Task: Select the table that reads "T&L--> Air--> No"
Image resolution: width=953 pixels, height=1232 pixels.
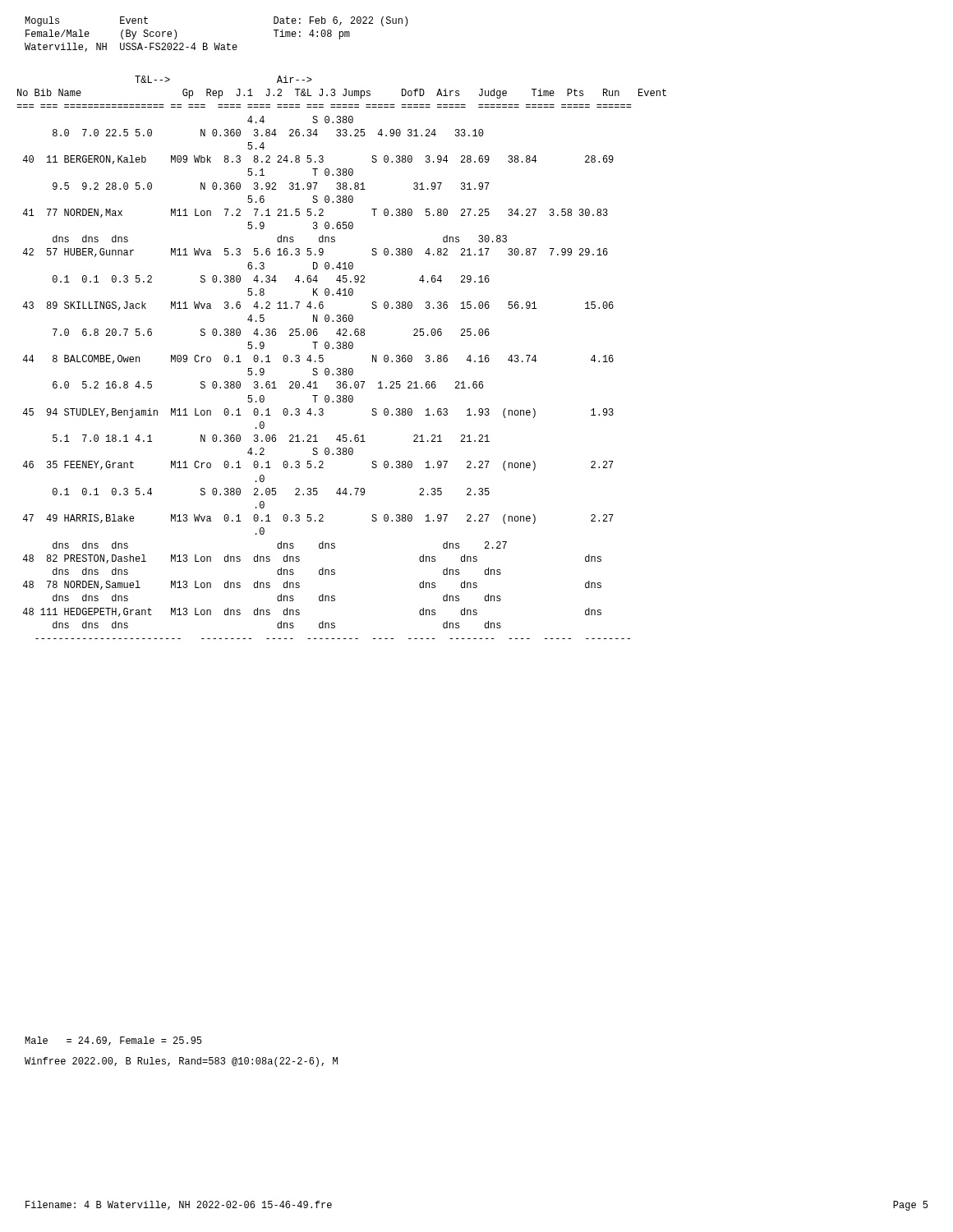Action: (x=476, y=360)
